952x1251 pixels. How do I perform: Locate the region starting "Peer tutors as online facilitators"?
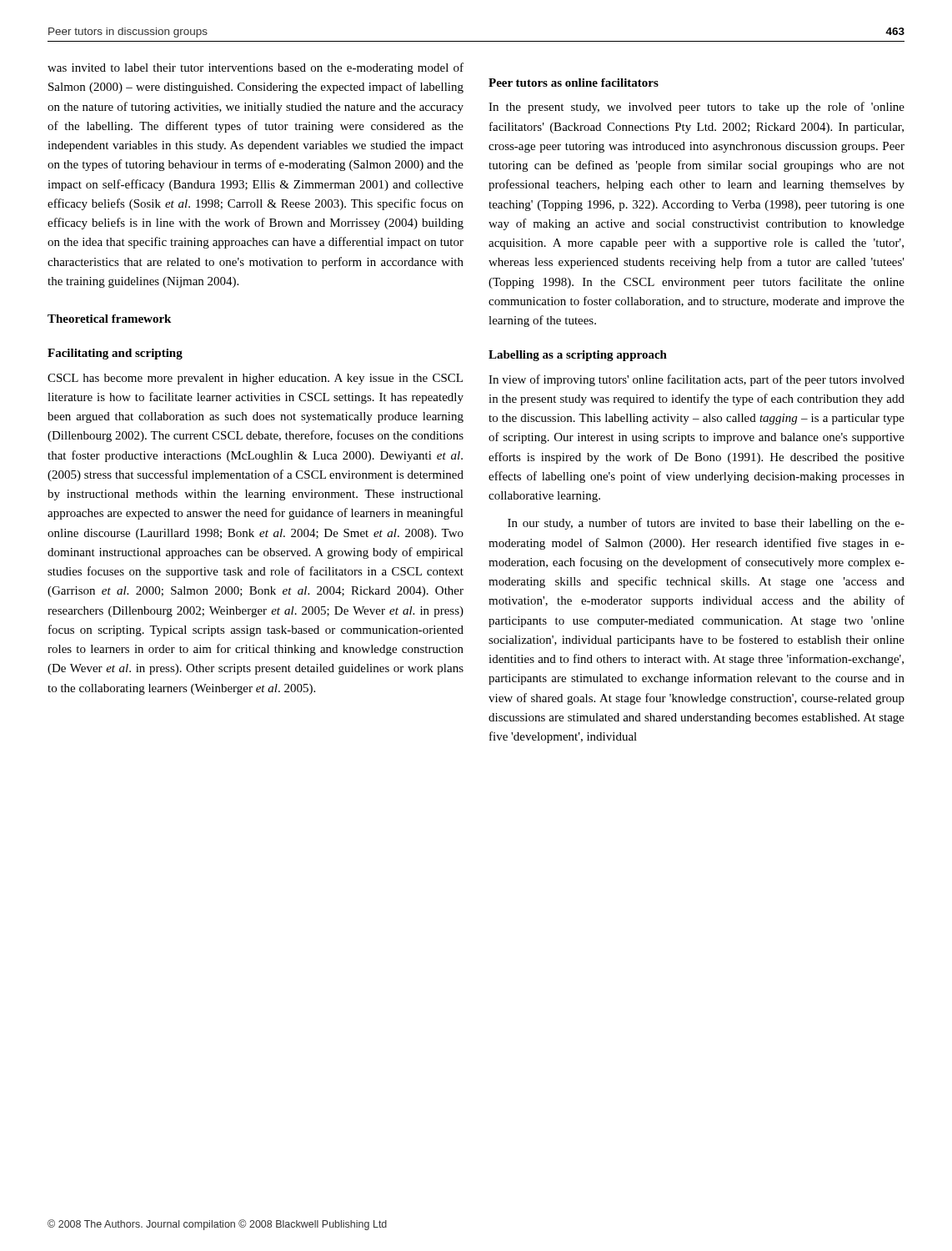click(573, 83)
